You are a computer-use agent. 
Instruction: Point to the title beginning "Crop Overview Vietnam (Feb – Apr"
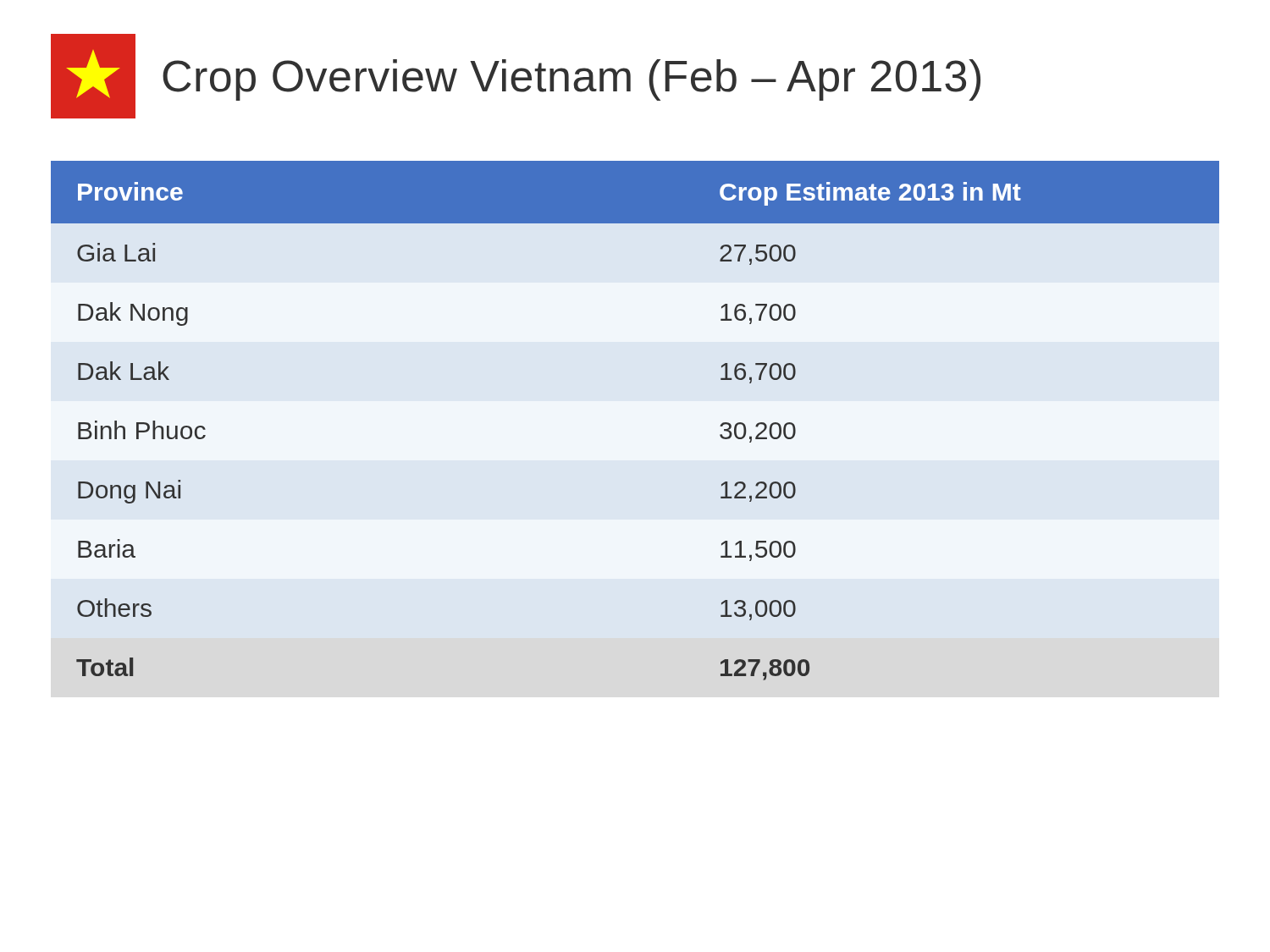point(517,76)
